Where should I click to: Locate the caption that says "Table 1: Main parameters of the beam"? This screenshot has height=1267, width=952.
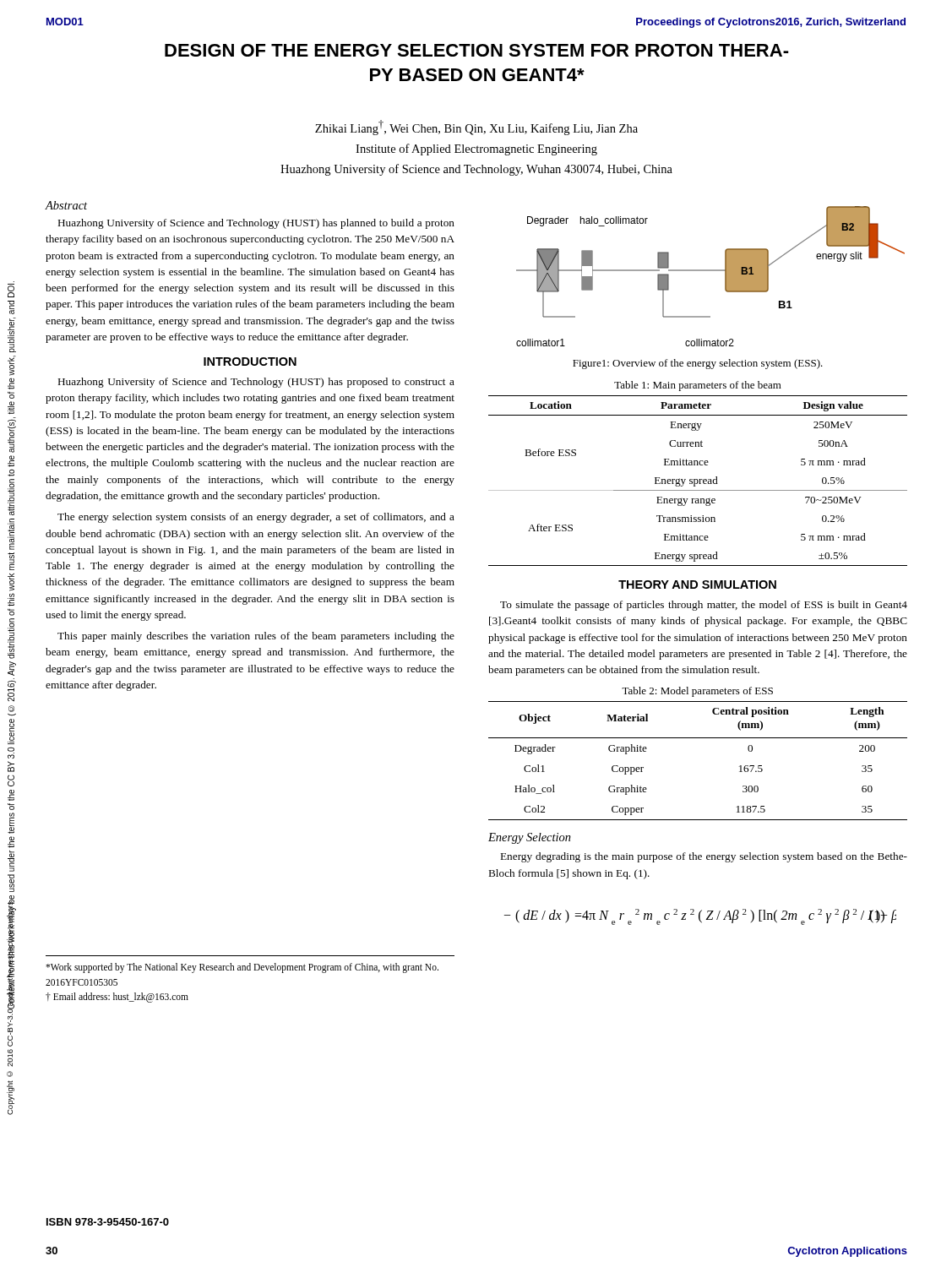tap(698, 385)
